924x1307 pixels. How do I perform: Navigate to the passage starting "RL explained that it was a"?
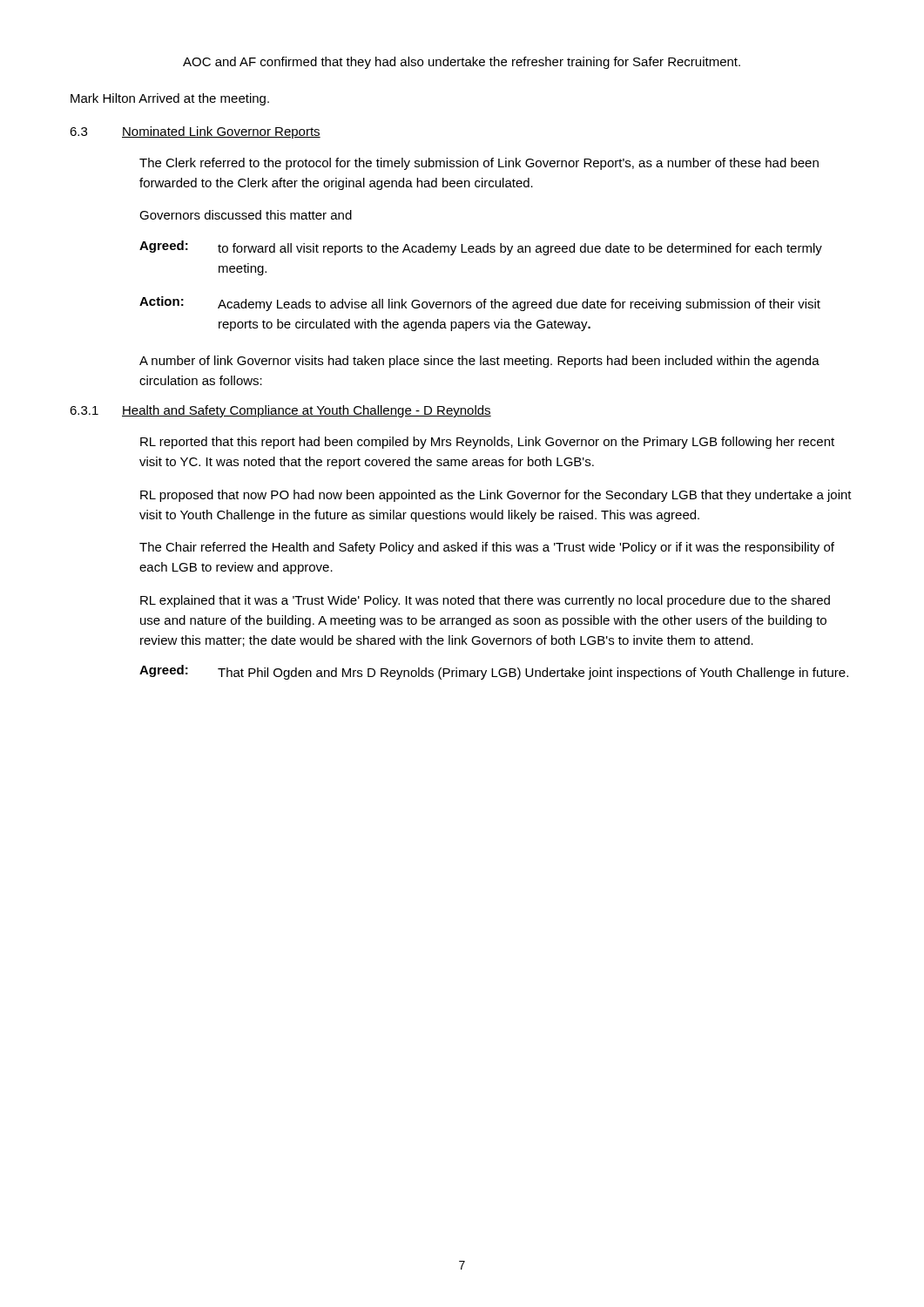[x=485, y=620]
